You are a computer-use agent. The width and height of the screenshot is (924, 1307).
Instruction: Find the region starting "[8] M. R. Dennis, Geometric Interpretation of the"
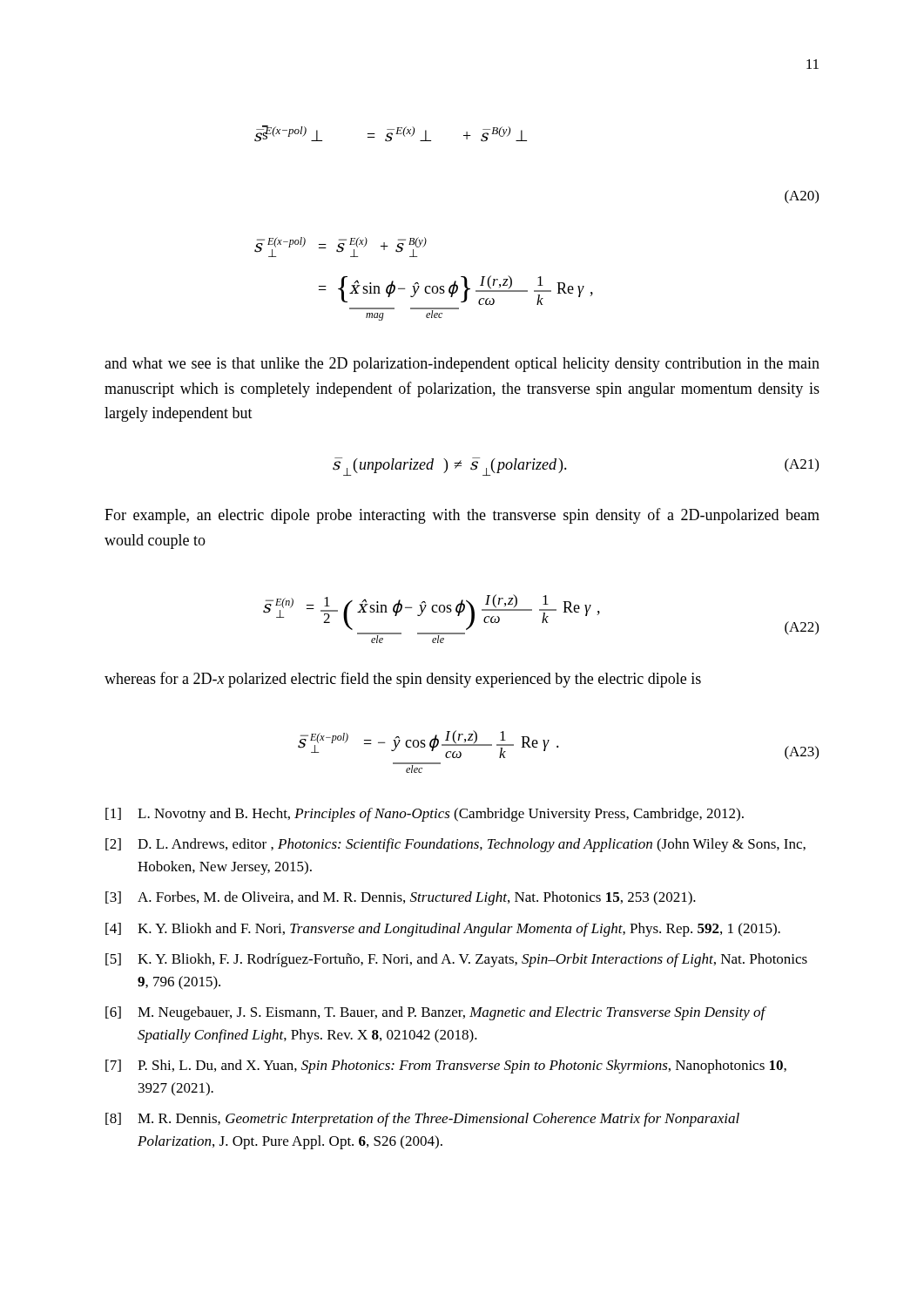[462, 1130]
